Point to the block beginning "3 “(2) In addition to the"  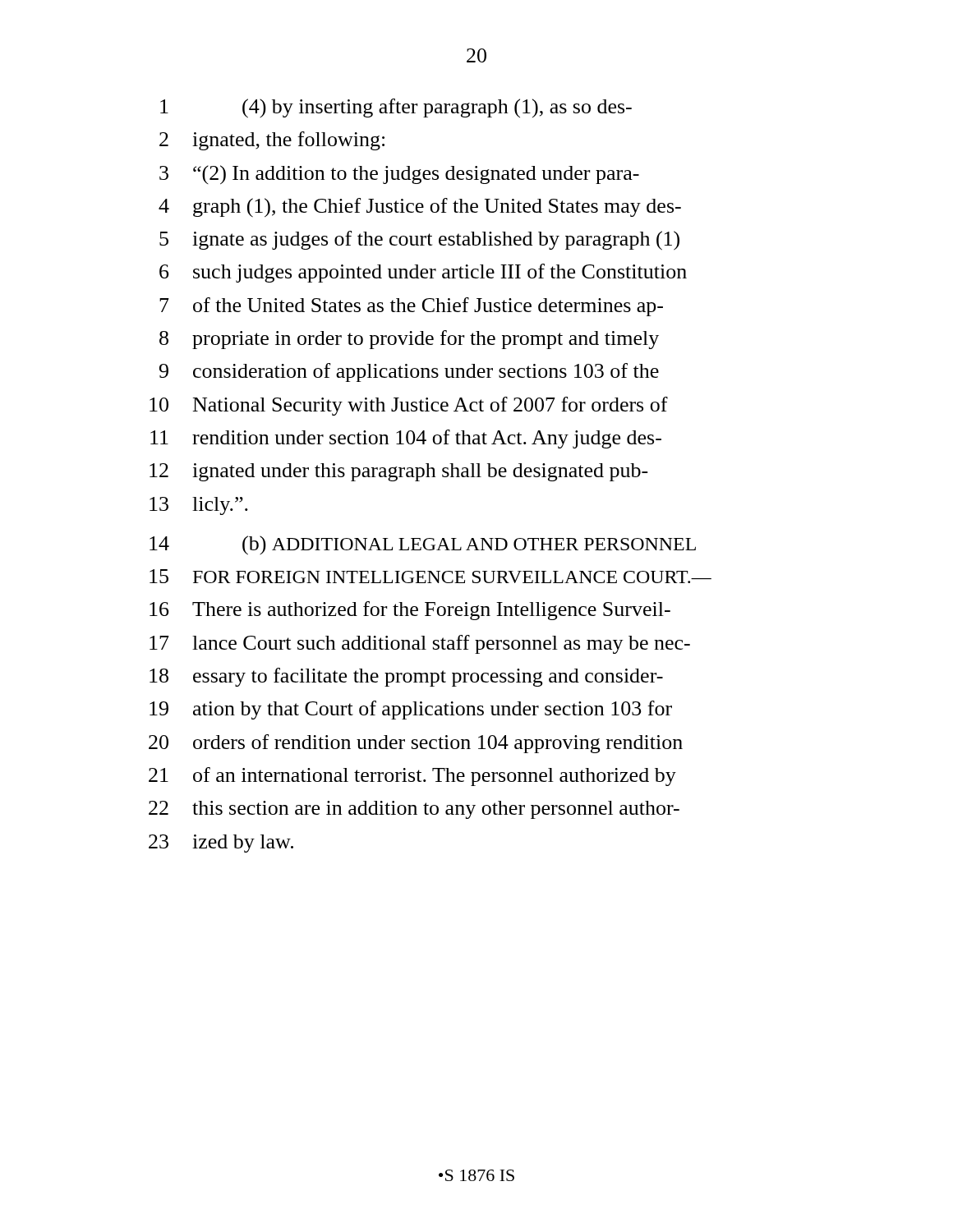tap(488, 173)
